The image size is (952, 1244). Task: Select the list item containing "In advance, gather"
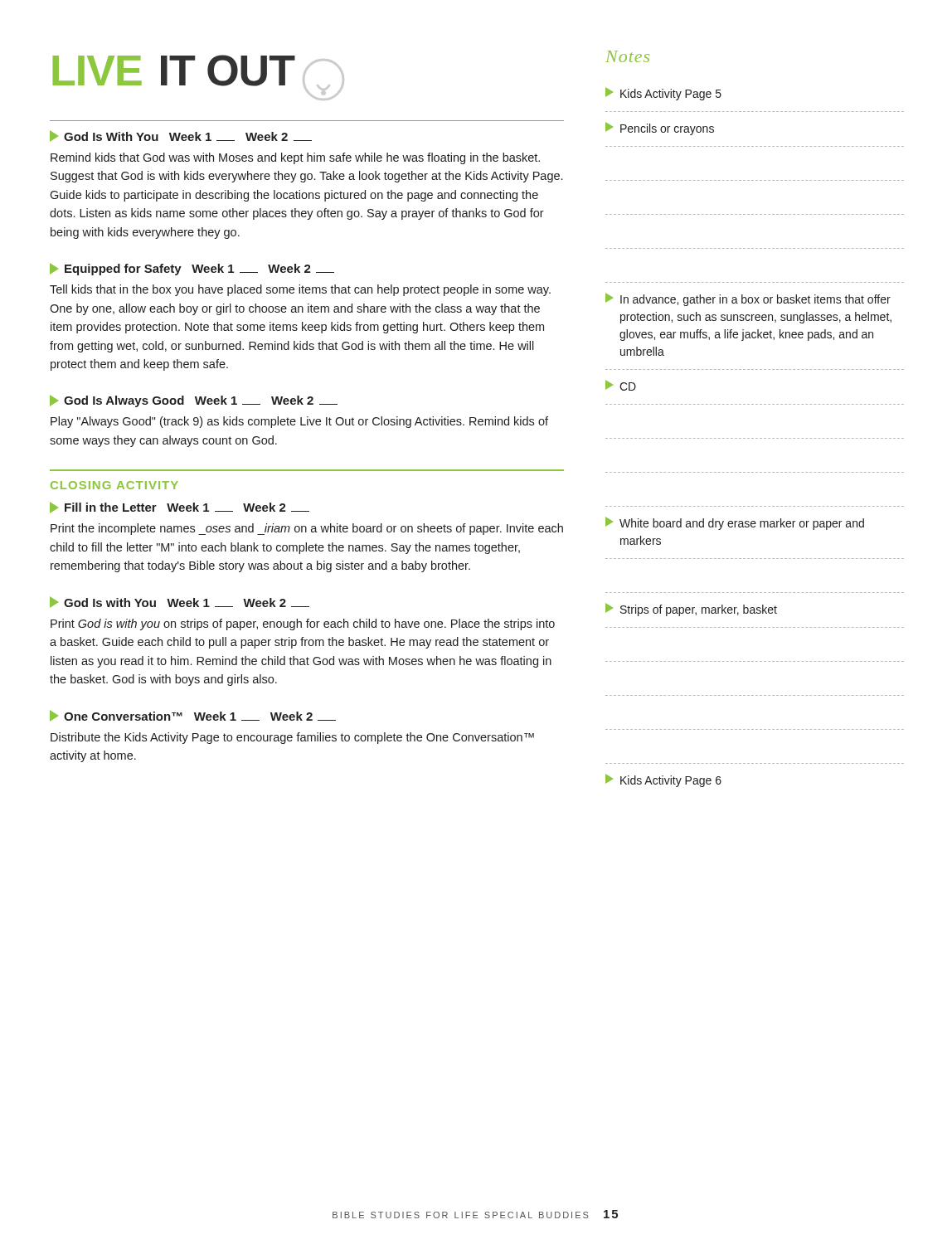[x=755, y=326]
